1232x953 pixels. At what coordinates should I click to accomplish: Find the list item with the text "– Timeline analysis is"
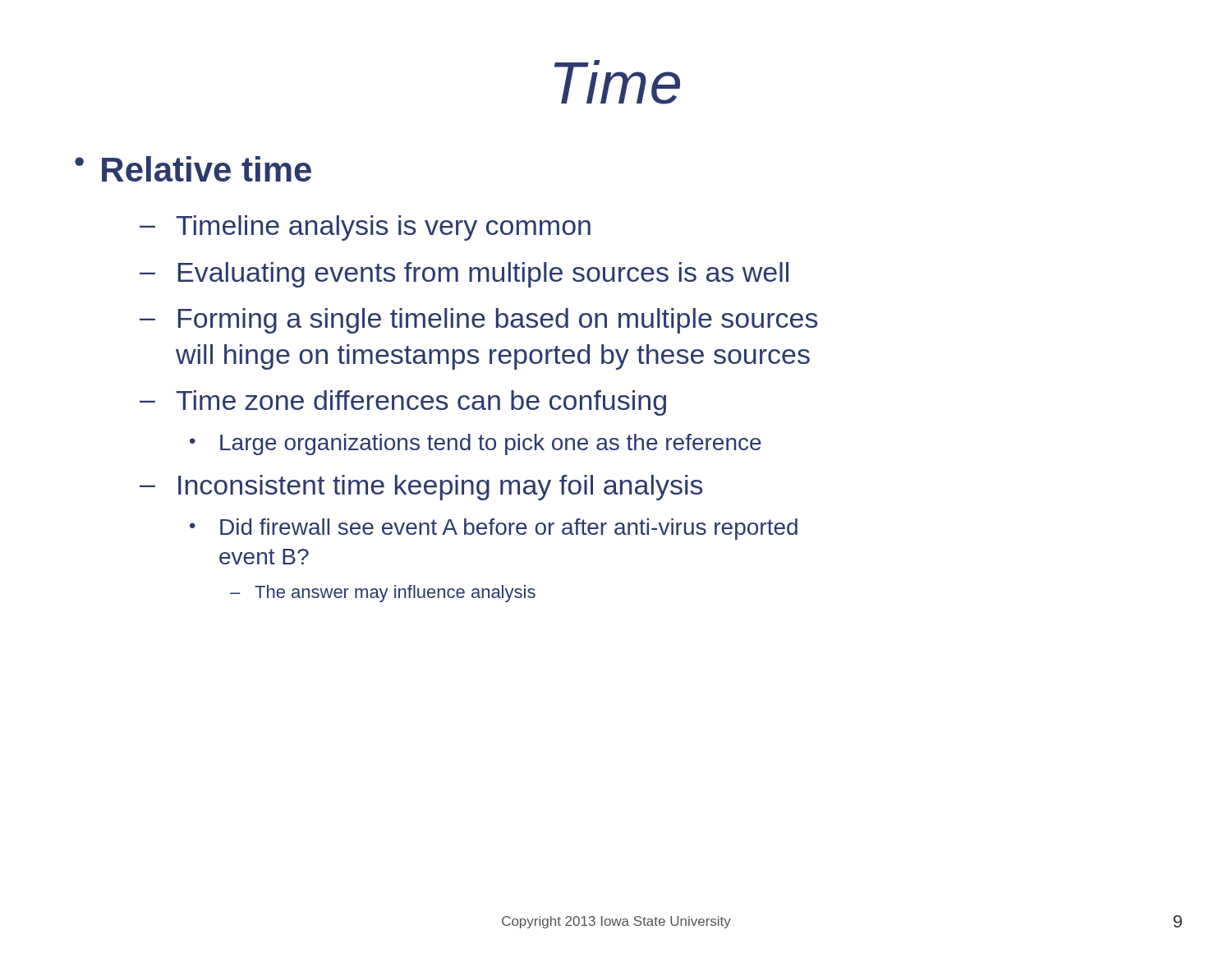(x=366, y=226)
